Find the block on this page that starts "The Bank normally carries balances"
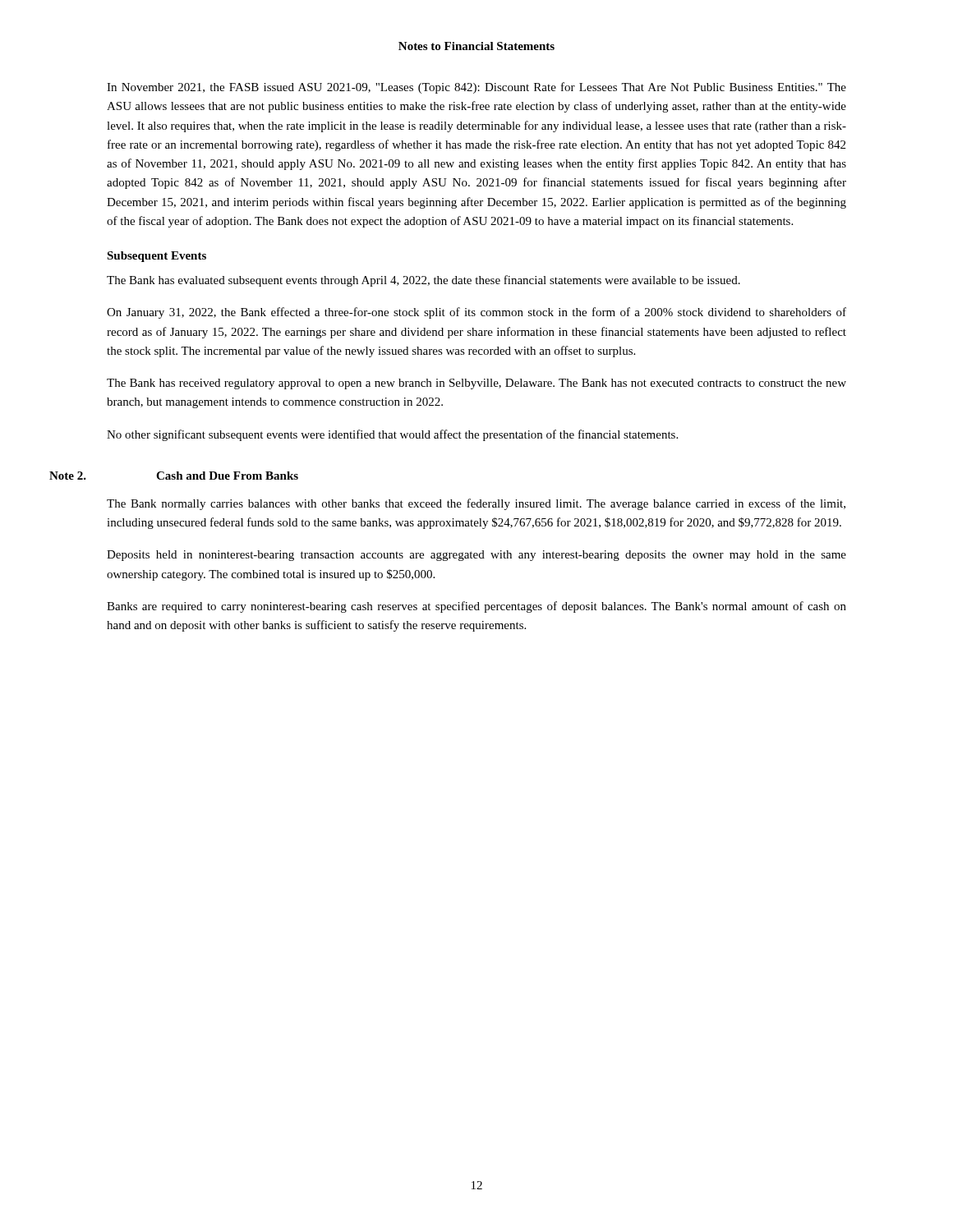The image size is (953, 1232). tap(476, 513)
